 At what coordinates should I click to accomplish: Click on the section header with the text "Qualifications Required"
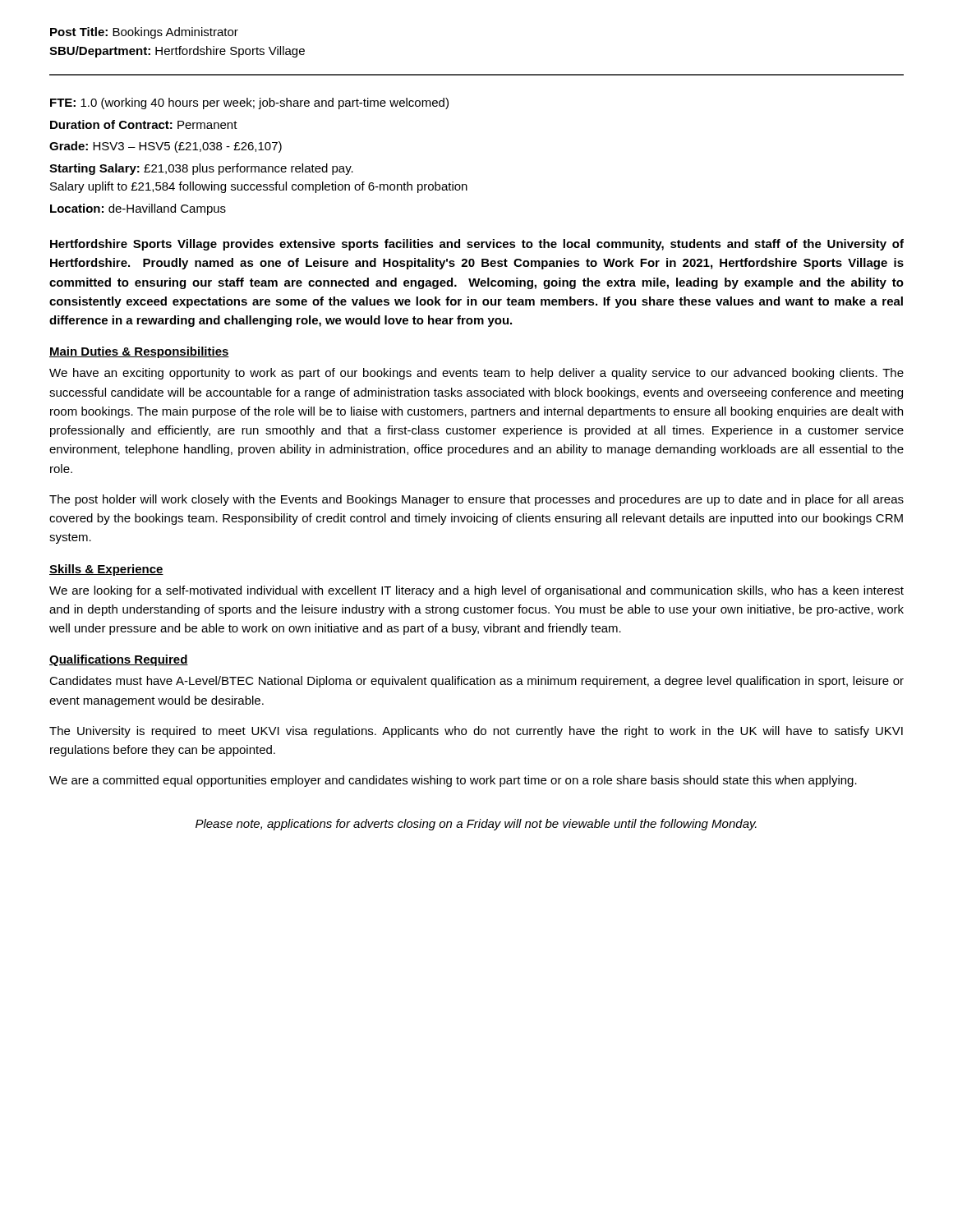click(118, 659)
